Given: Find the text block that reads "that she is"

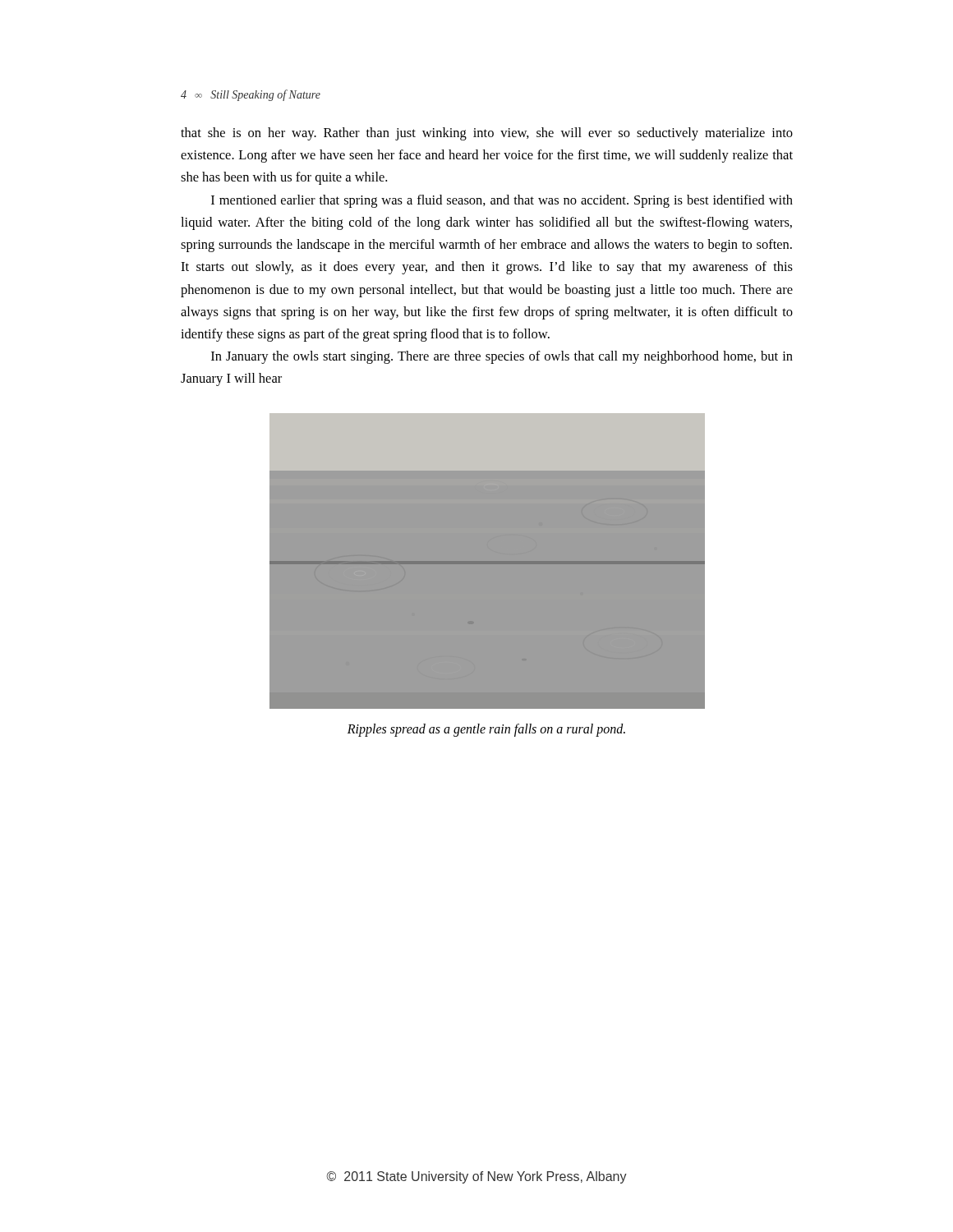Looking at the screenshot, I should (487, 256).
